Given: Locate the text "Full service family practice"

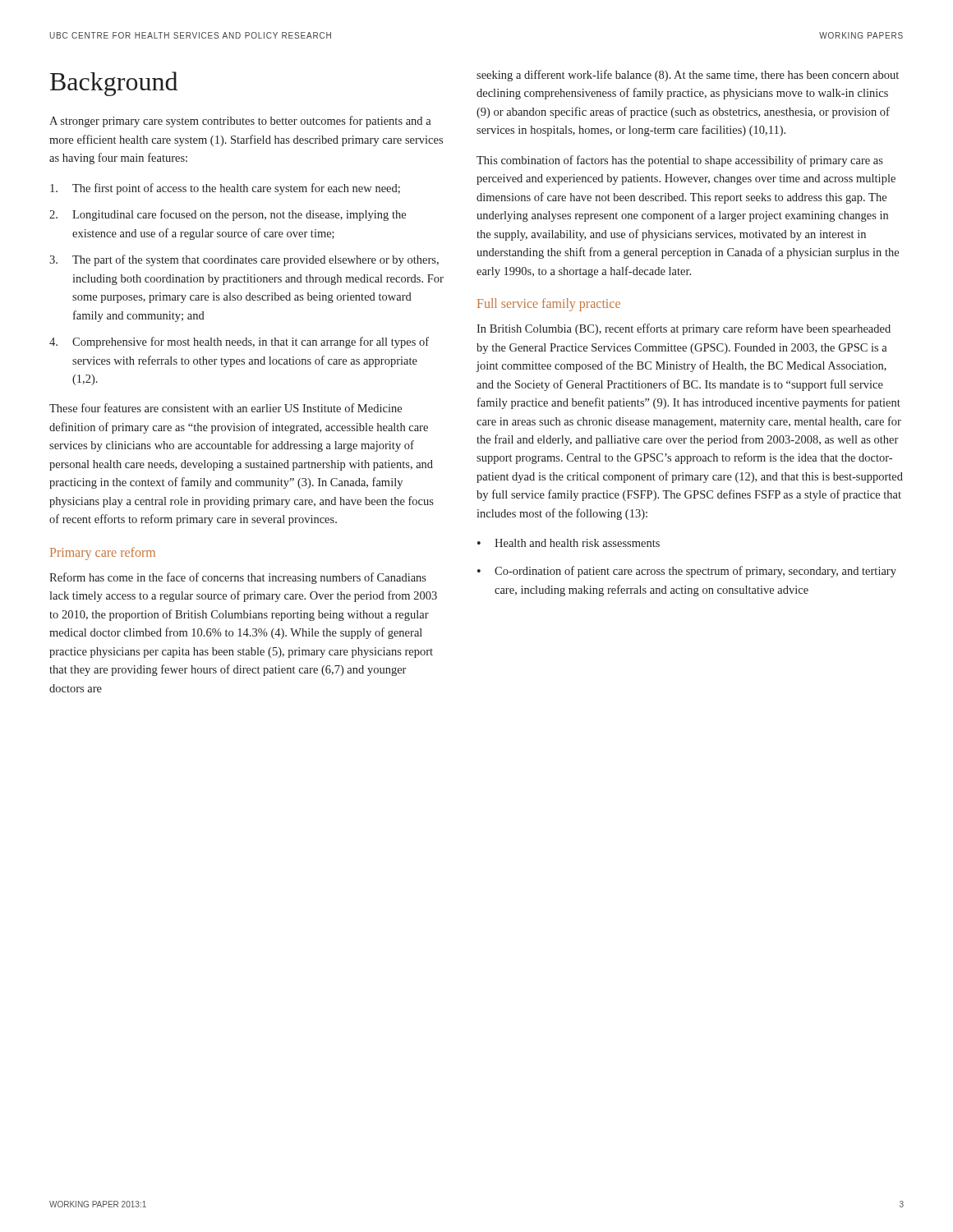Looking at the screenshot, I should (549, 304).
